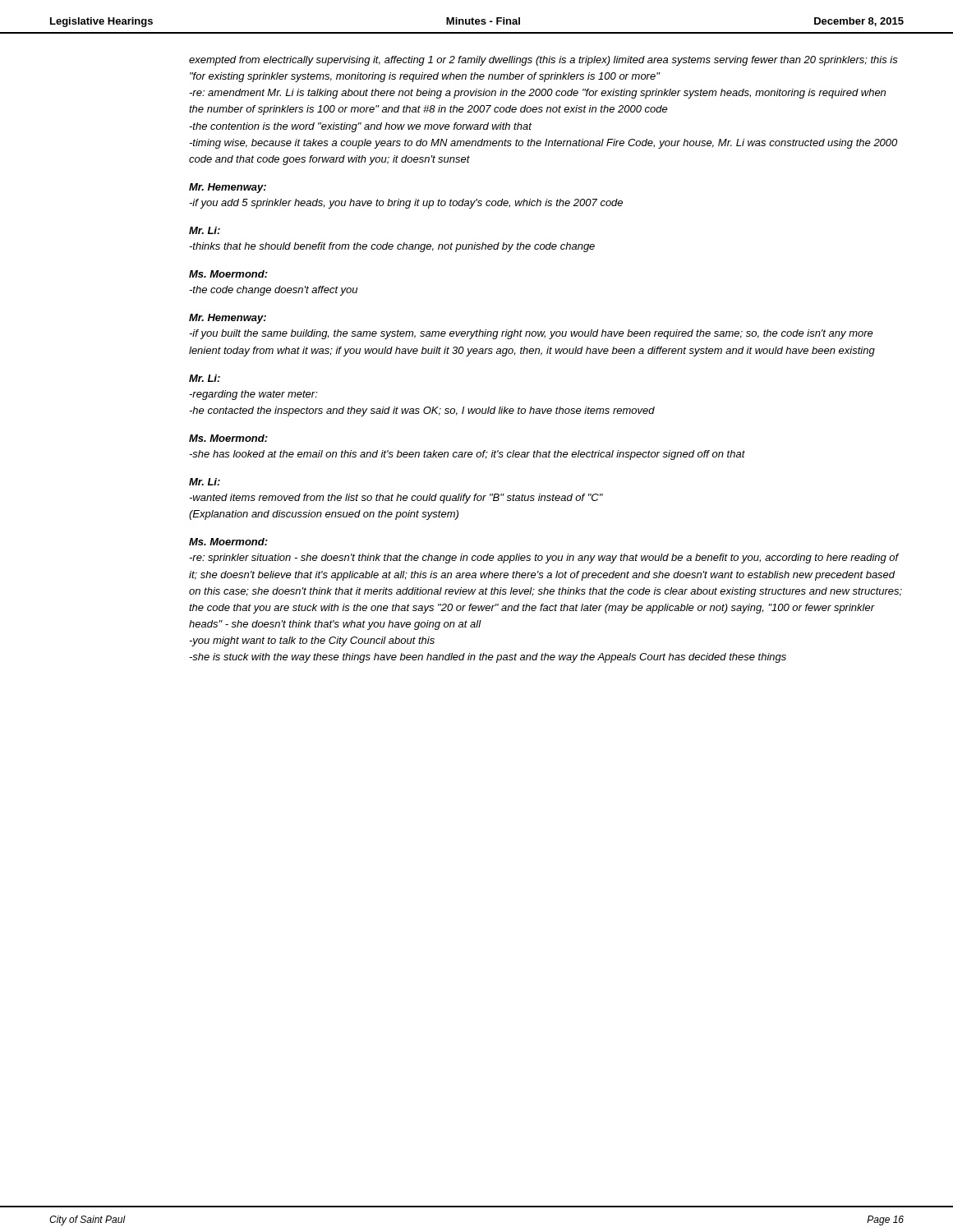The image size is (953, 1232).
Task: Point to the text starting "Mr. Li: -thinks that"
Action: [546, 240]
